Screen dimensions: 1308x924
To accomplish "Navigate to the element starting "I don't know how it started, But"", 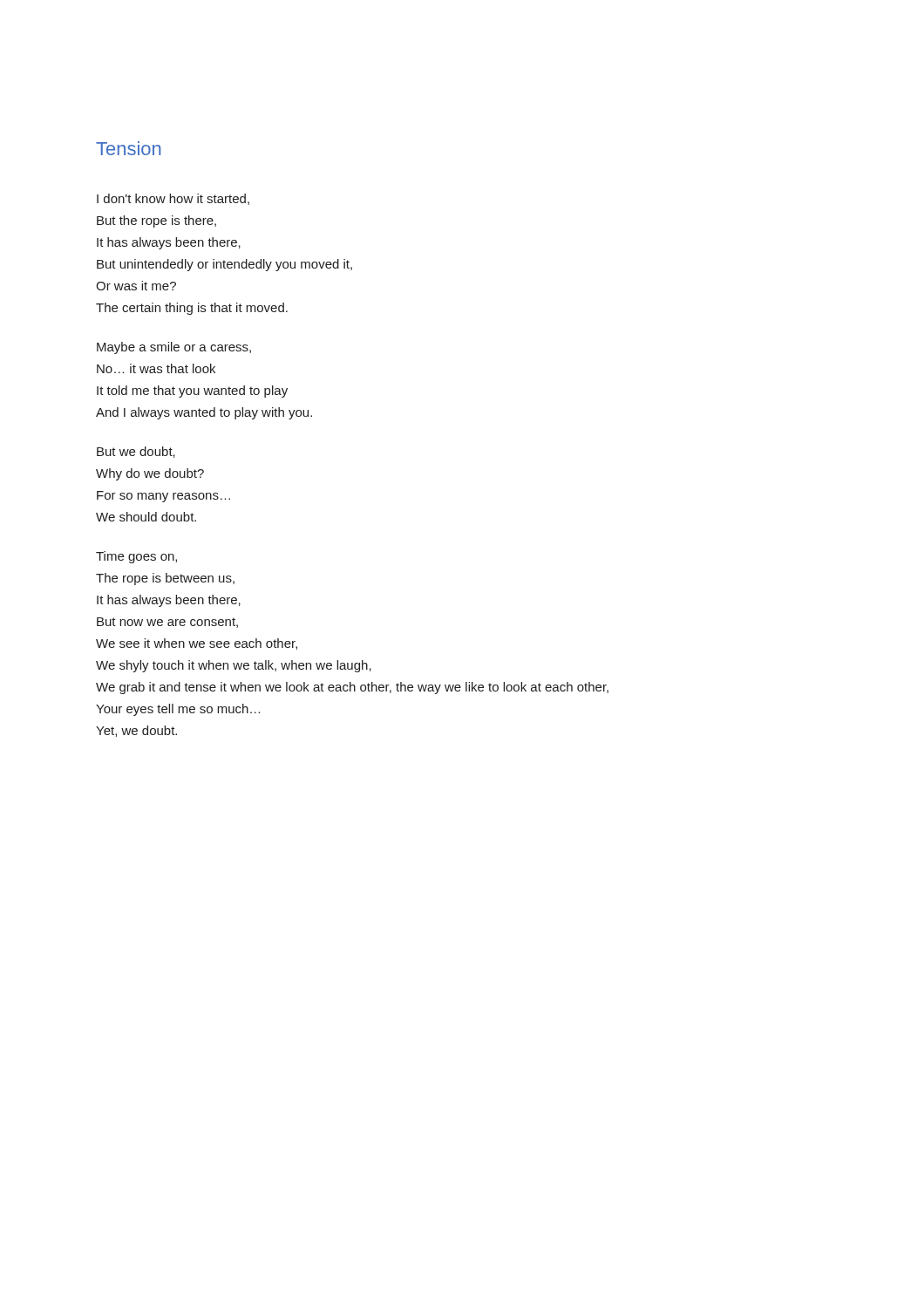I will coord(173,199).
